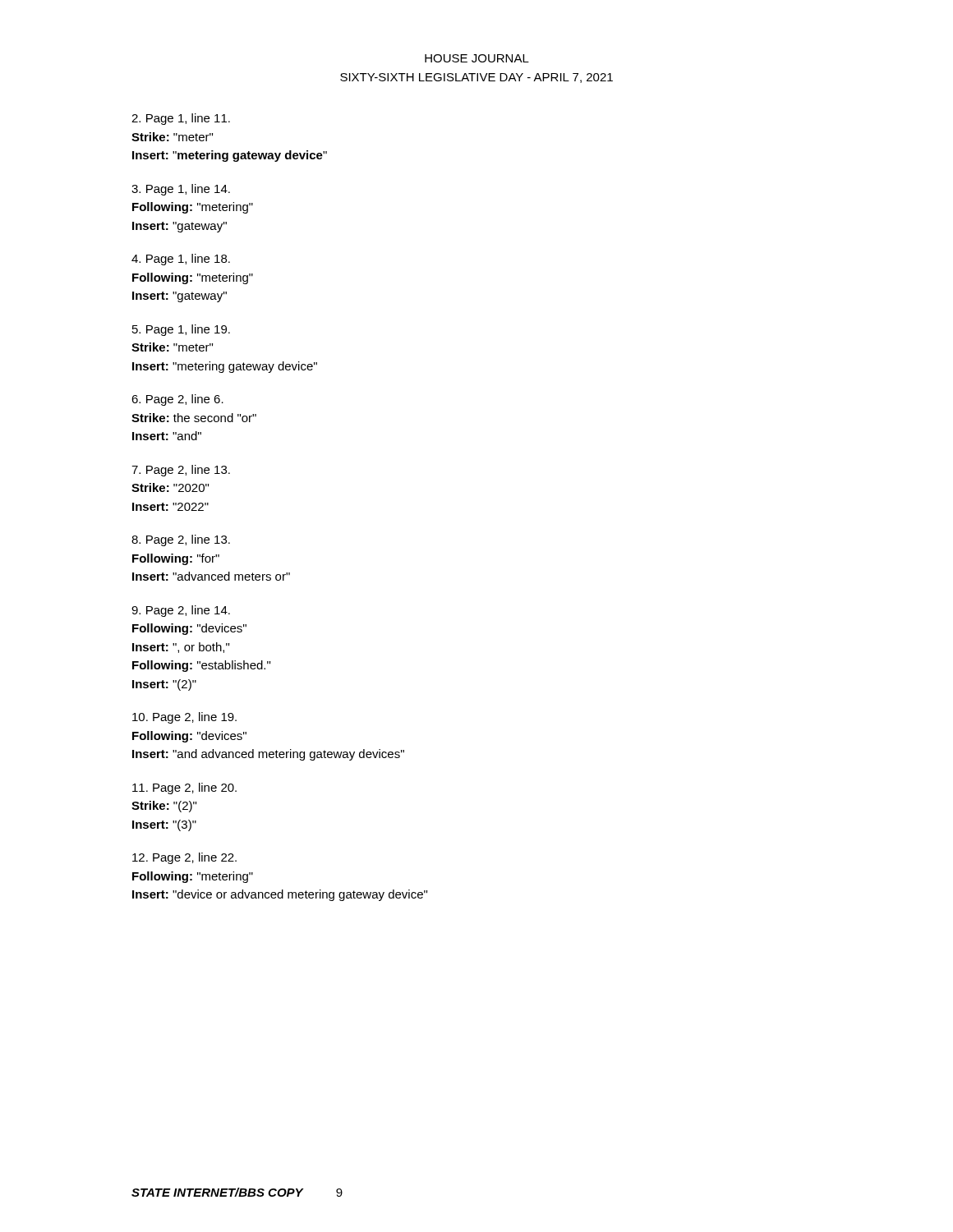Point to the text block starting "7. Page 2, line"

(x=181, y=471)
